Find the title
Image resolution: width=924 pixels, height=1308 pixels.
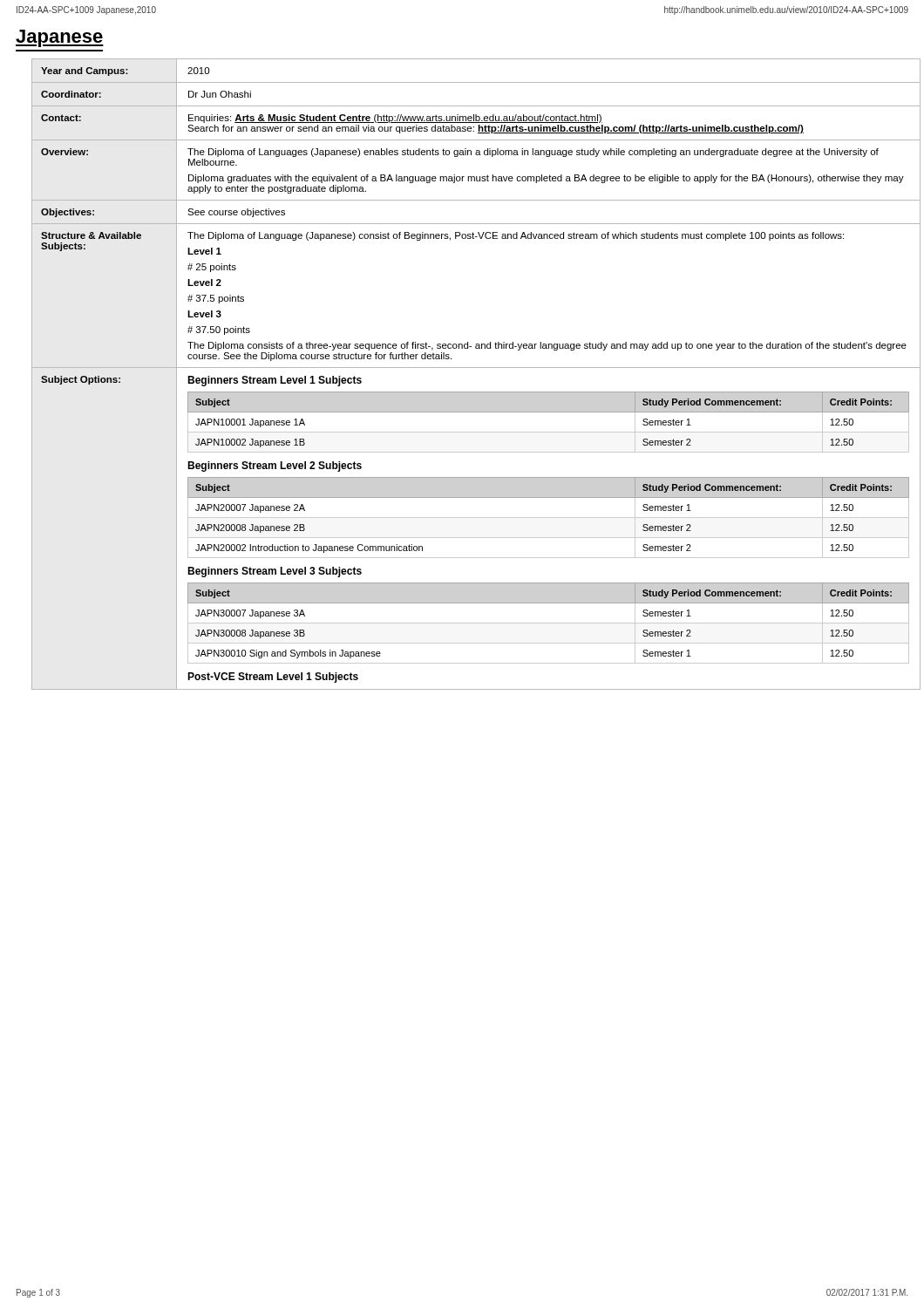click(x=59, y=38)
